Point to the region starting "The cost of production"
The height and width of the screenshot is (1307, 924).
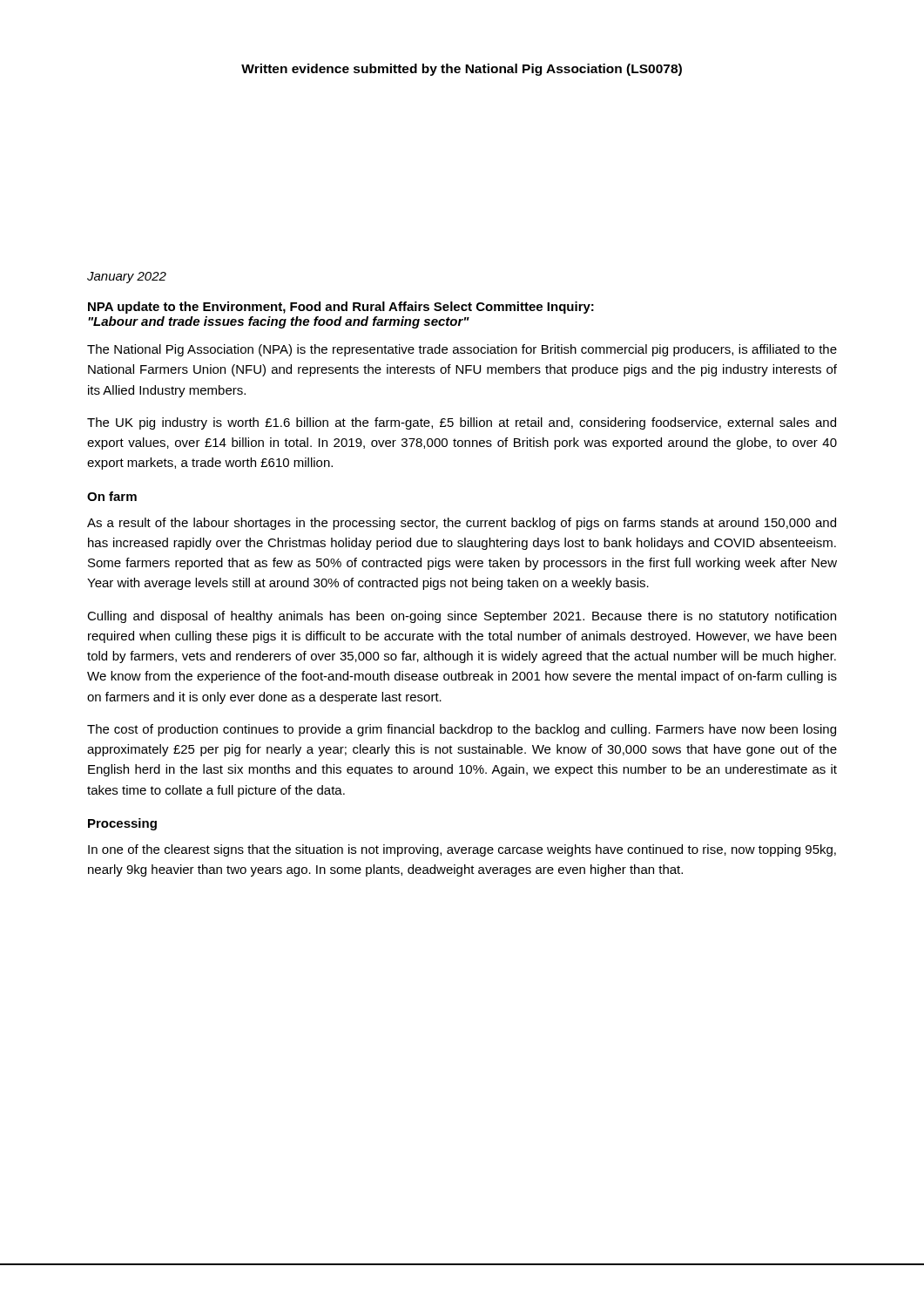(462, 759)
